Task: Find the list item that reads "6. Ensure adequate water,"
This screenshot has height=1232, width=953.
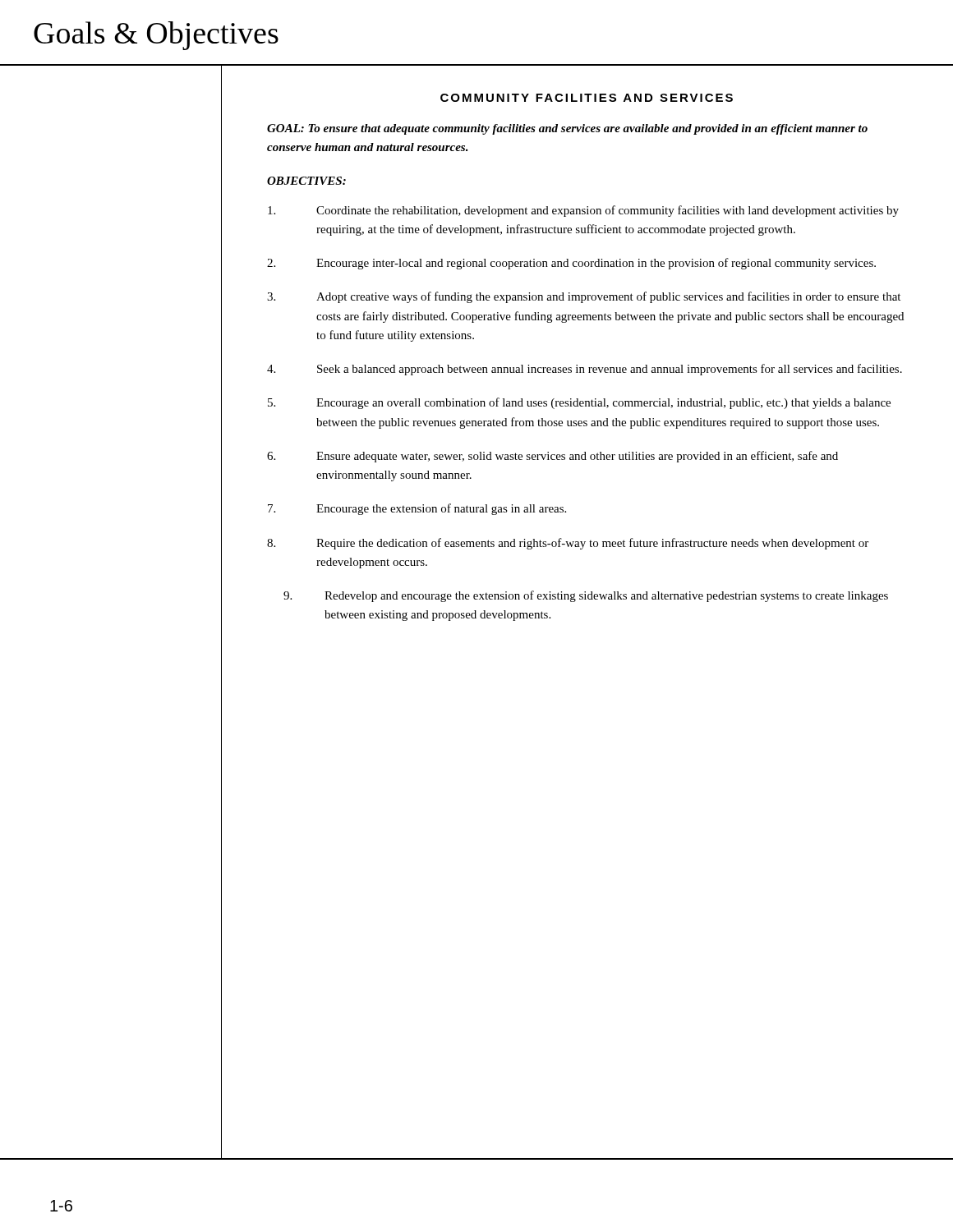Action: click(x=587, y=466)
